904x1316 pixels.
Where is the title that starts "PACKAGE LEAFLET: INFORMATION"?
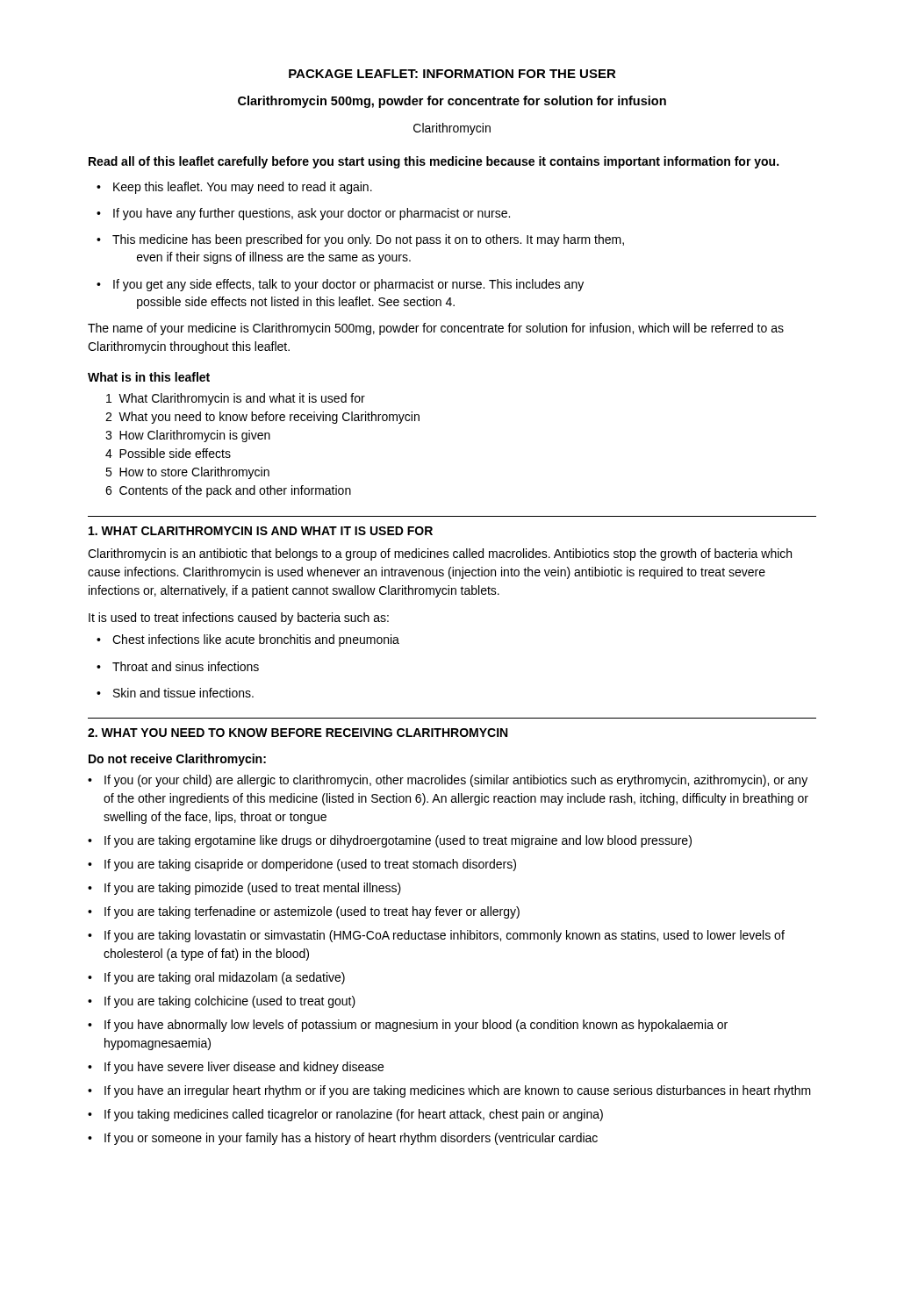pyautogui.click(x=452, y=100)
